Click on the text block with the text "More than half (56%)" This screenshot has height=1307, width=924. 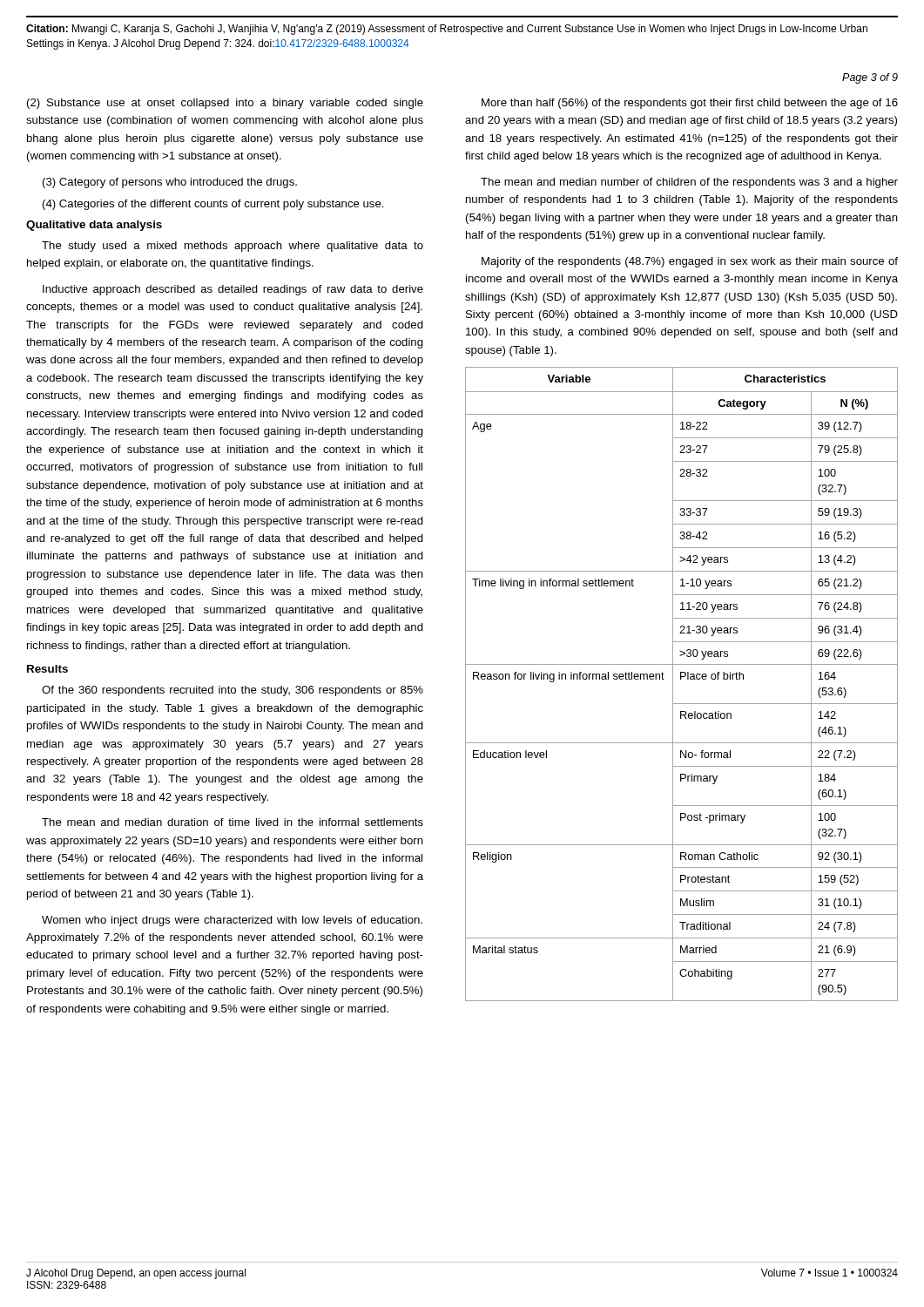[x=681, y=129]
